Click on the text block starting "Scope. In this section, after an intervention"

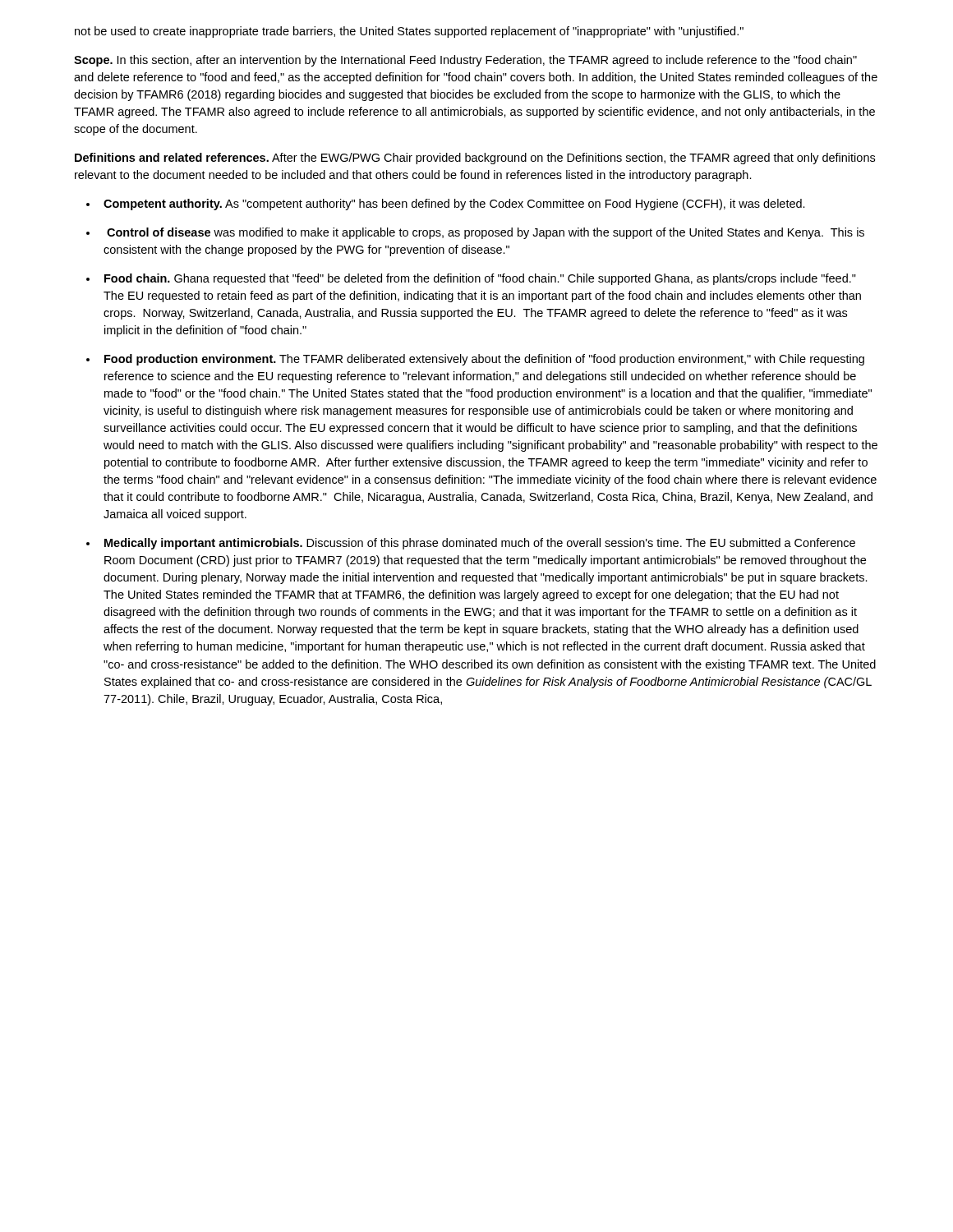coord(476,94)
